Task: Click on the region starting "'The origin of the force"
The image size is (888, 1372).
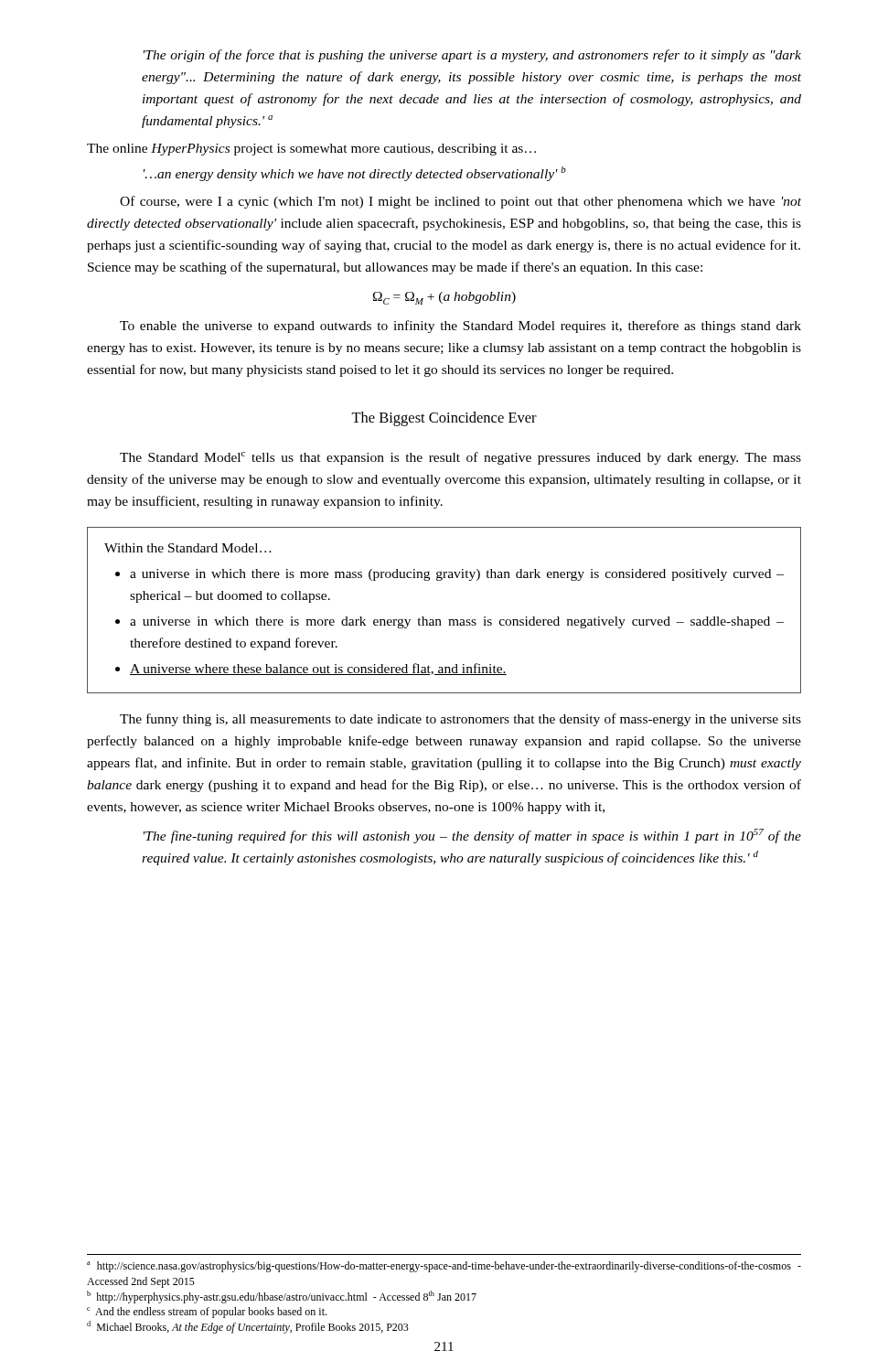Action: click(x=471, y=88)
